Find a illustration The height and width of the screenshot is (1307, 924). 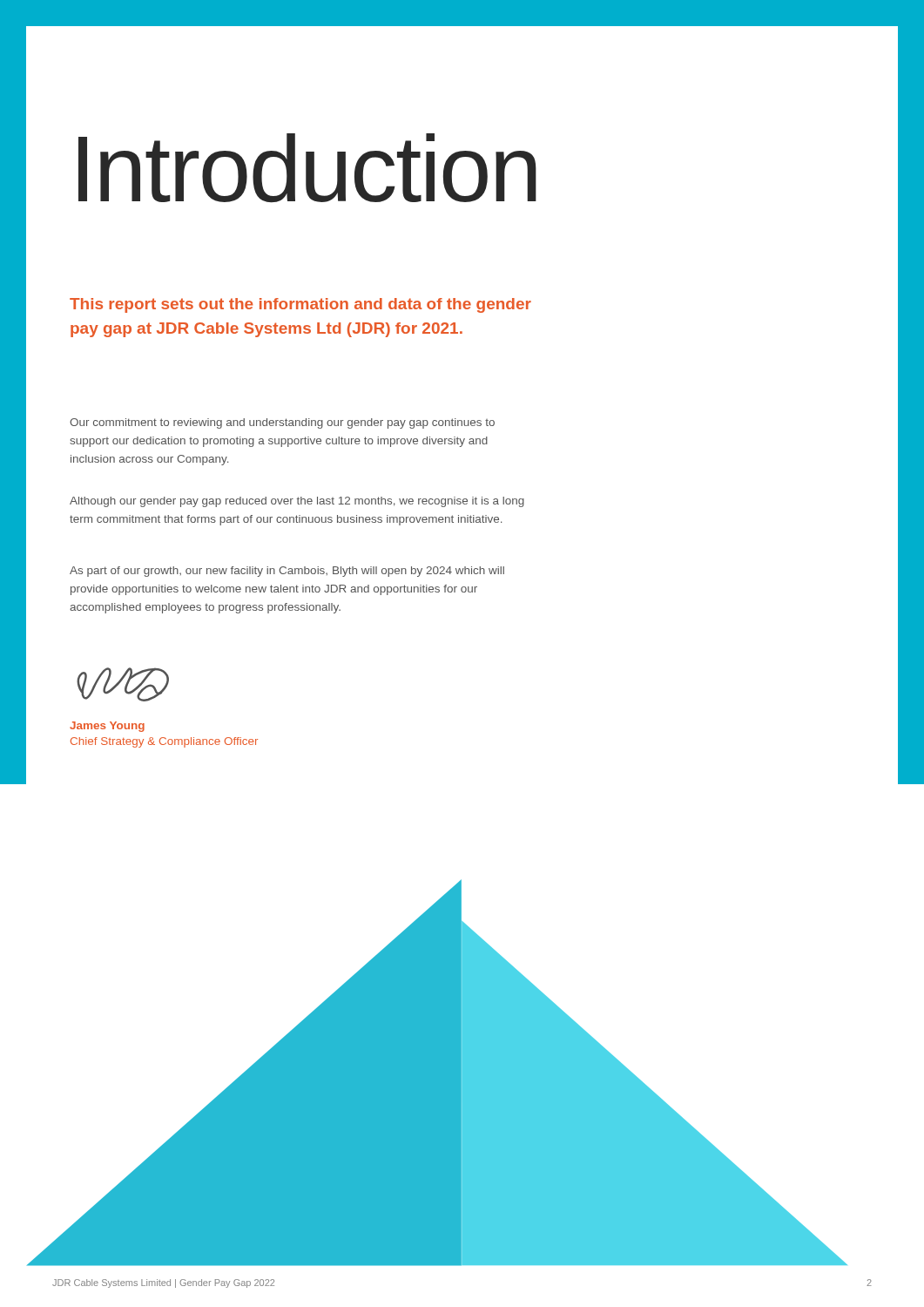[x=157, y=680]
